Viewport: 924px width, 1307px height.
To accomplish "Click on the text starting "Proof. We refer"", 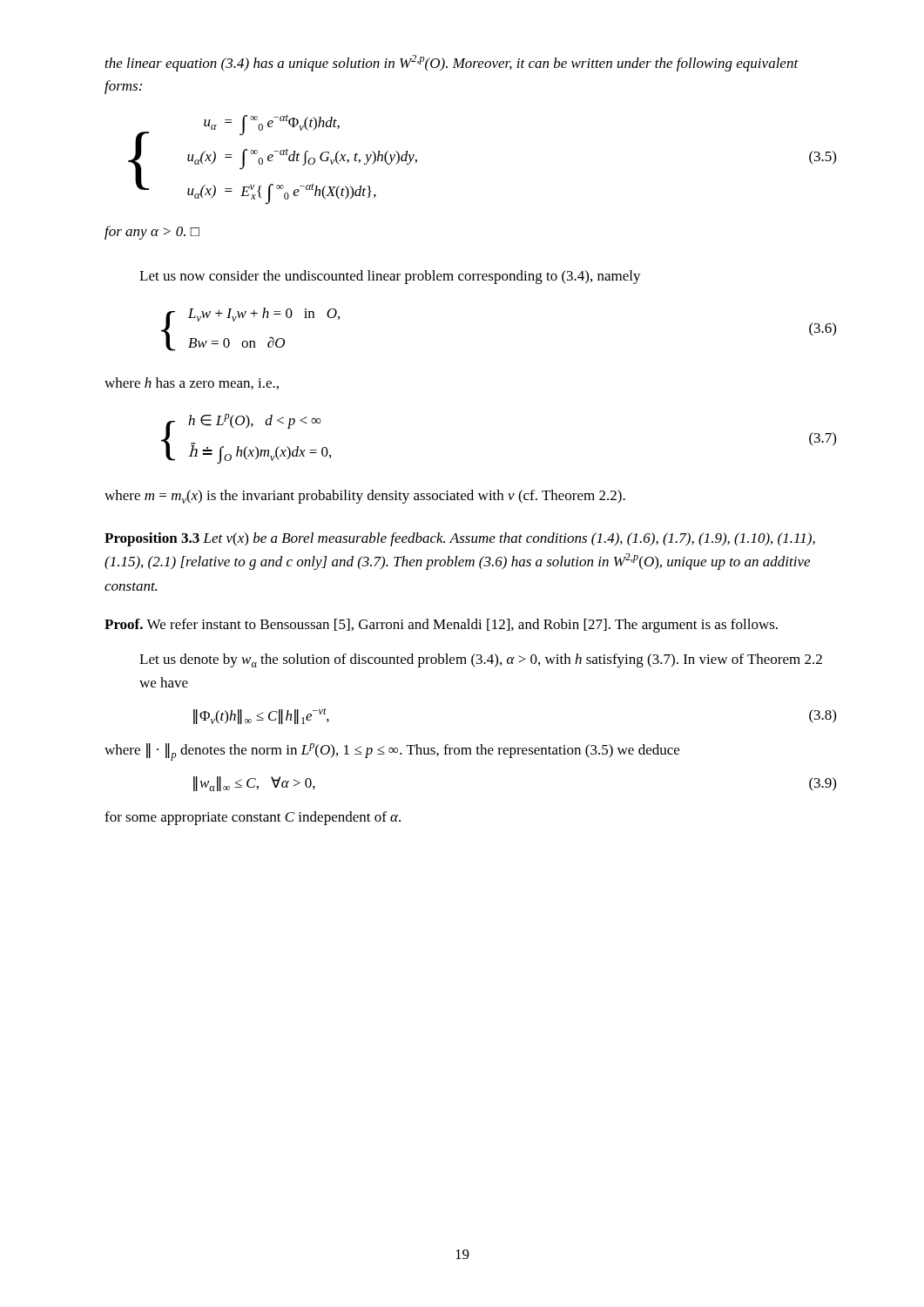I will tap(442, 624).
